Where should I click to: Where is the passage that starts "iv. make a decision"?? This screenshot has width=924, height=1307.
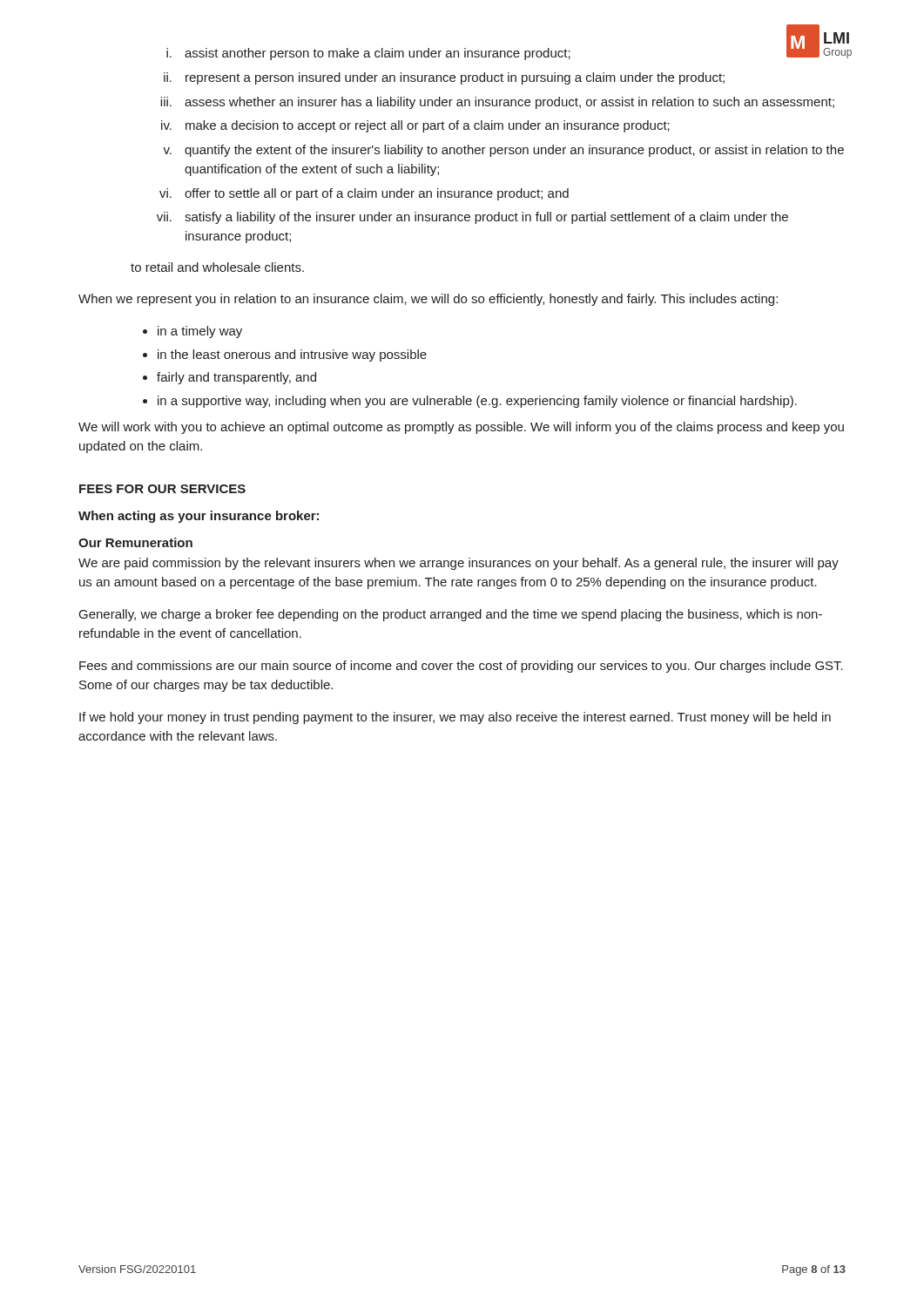[488, 126]
